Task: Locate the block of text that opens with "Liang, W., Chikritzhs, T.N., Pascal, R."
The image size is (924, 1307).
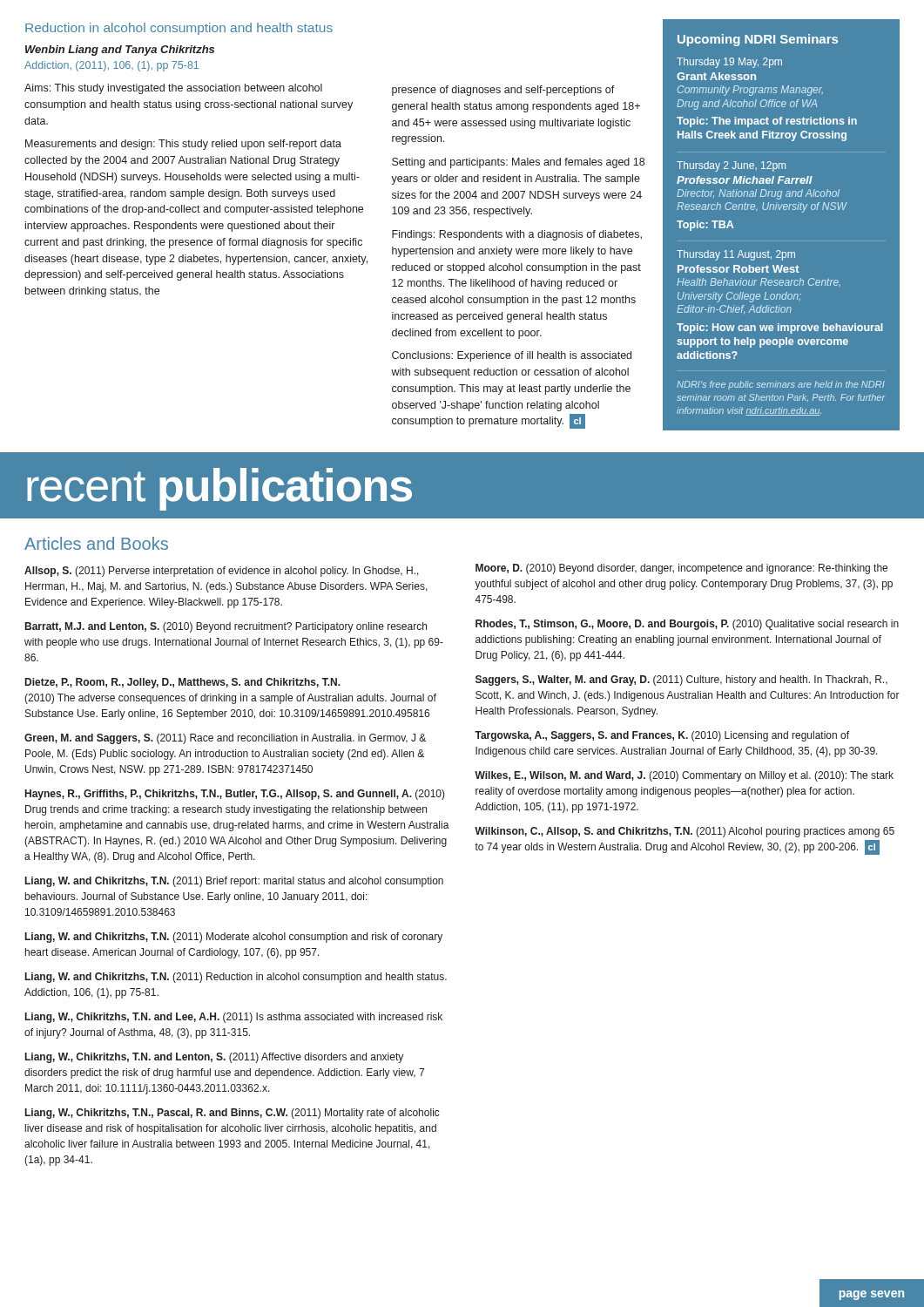Action: (x=232, y=1136)
